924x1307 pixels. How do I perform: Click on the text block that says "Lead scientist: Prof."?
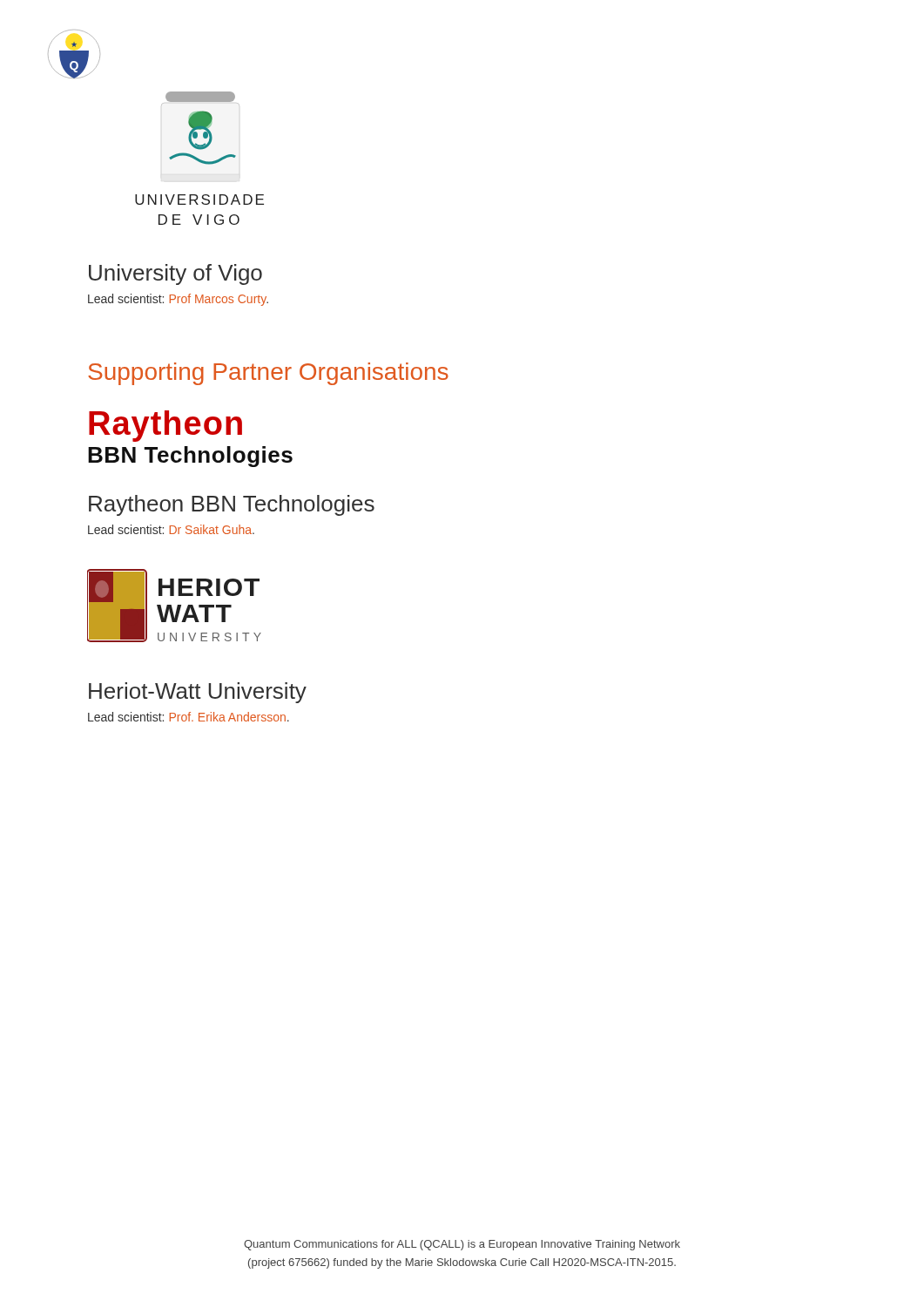tap(188, 717)
